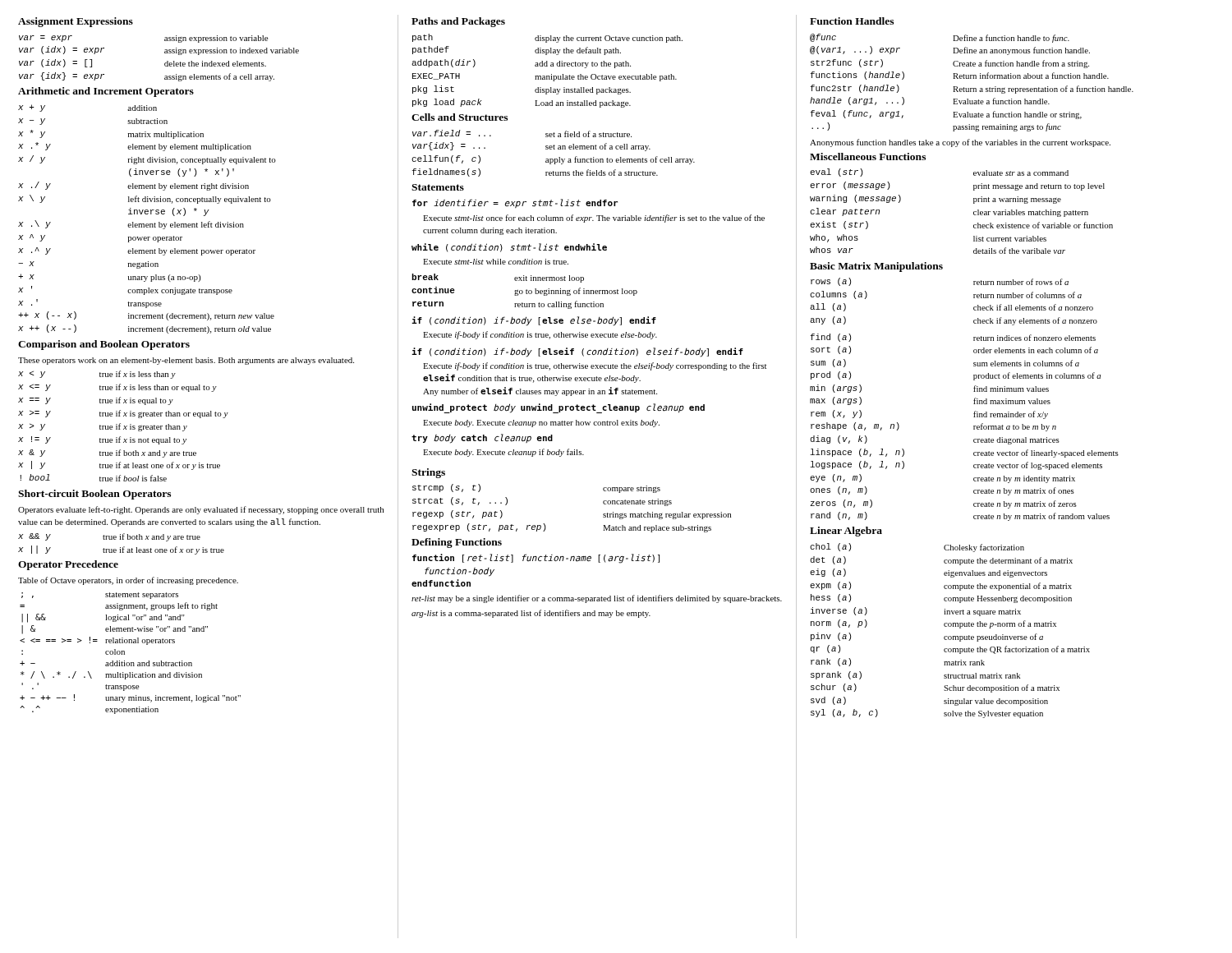Point to the region starting "Comparison and Boolean Operators"
The height and width of the screenshot is (953, 1232).
(x=104, y=345)
